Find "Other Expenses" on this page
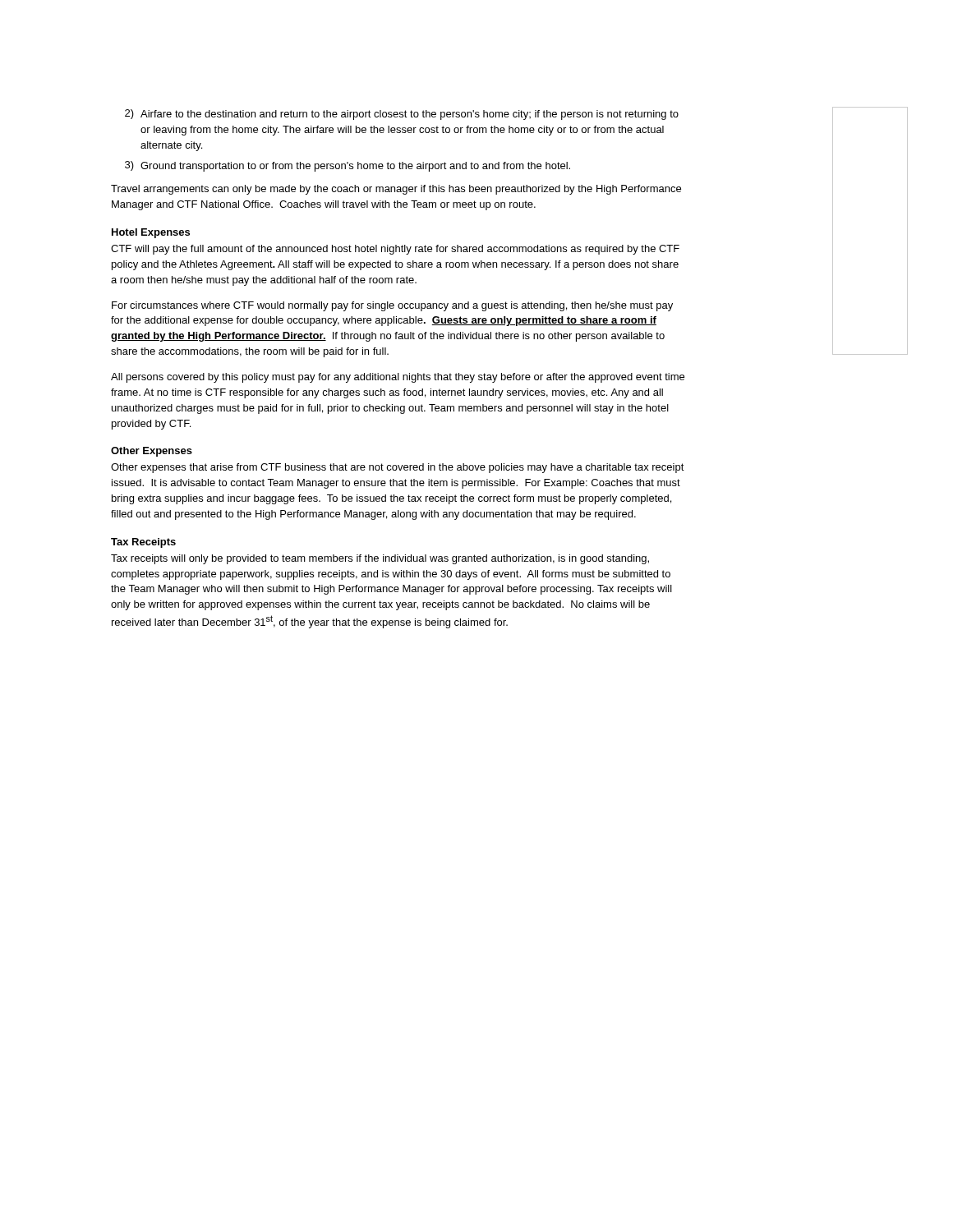This screenshot has width=953, height=1232. [x=152, y=451]
